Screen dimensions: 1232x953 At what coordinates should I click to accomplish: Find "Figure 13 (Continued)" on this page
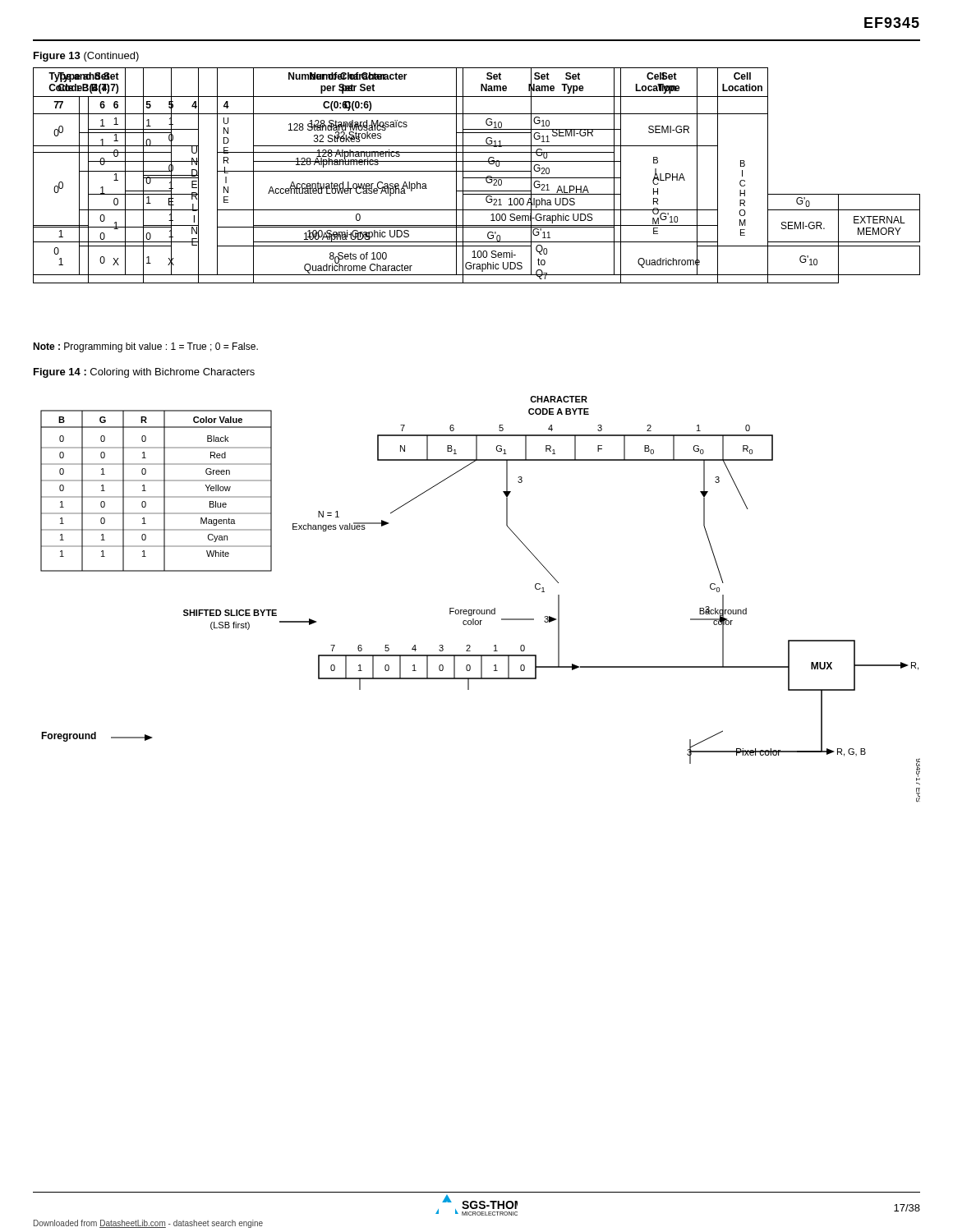point(86,55)
